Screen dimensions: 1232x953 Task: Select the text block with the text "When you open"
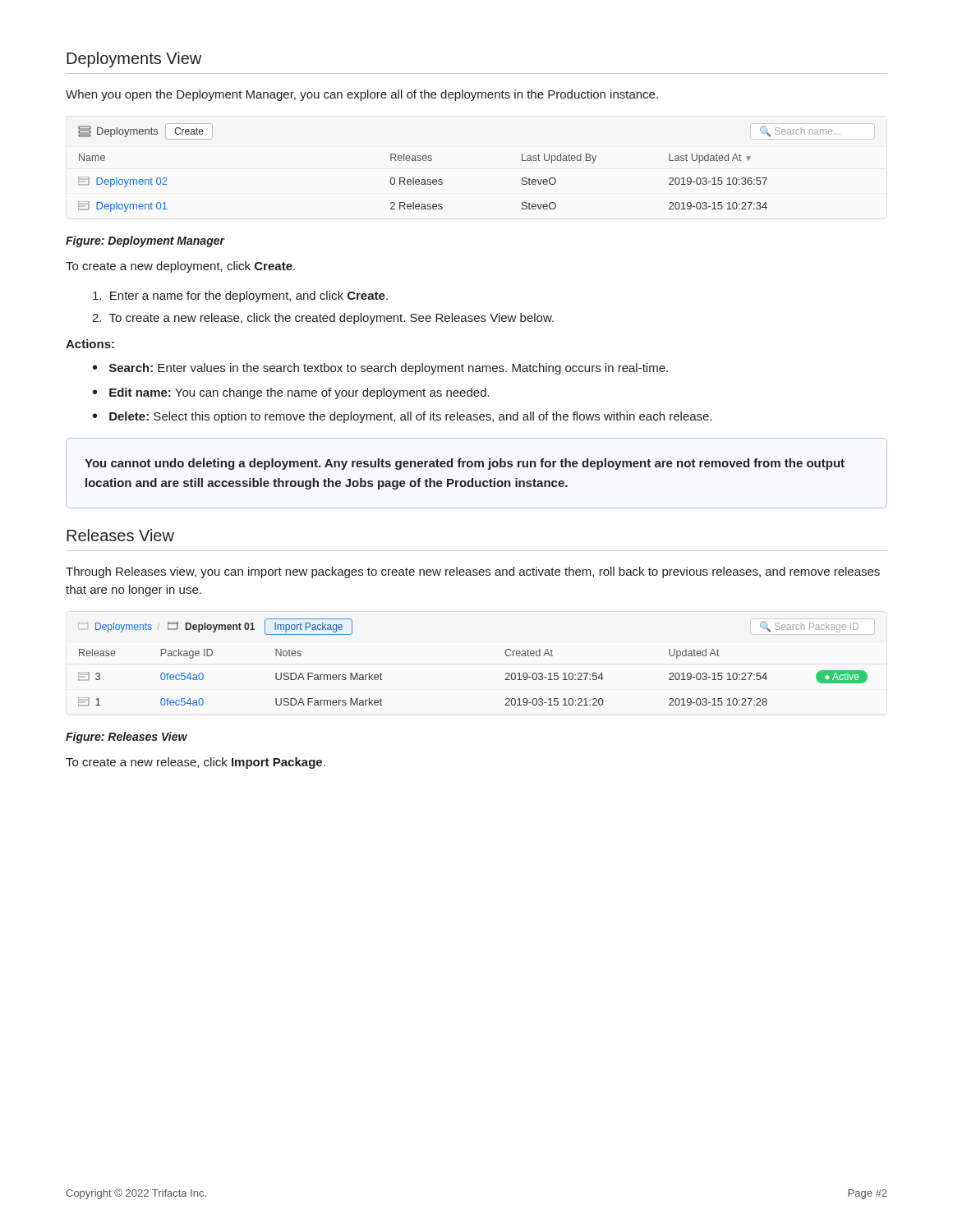[x=362, y=94]
